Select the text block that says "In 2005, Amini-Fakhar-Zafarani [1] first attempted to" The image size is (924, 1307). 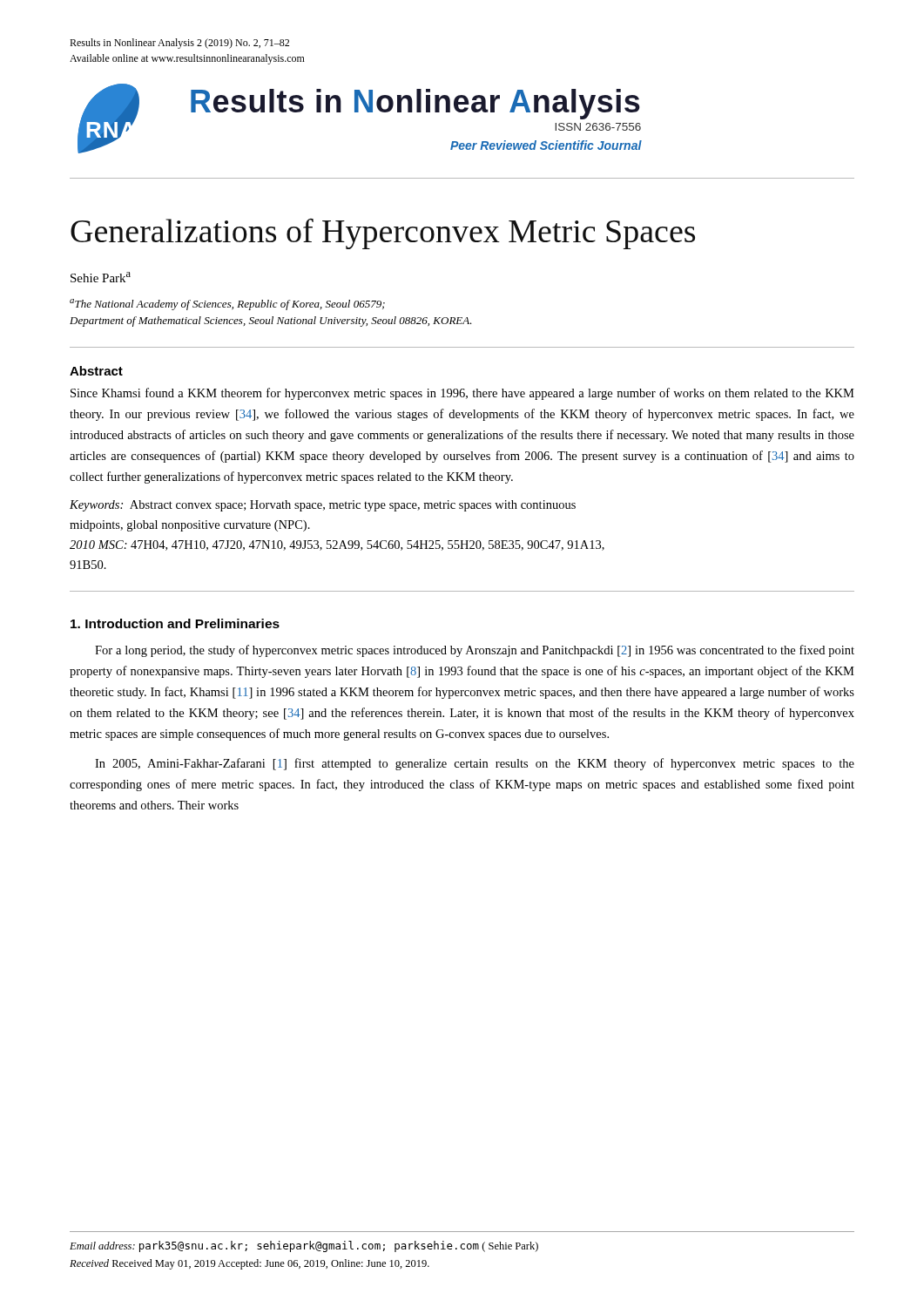pos(462,784)
